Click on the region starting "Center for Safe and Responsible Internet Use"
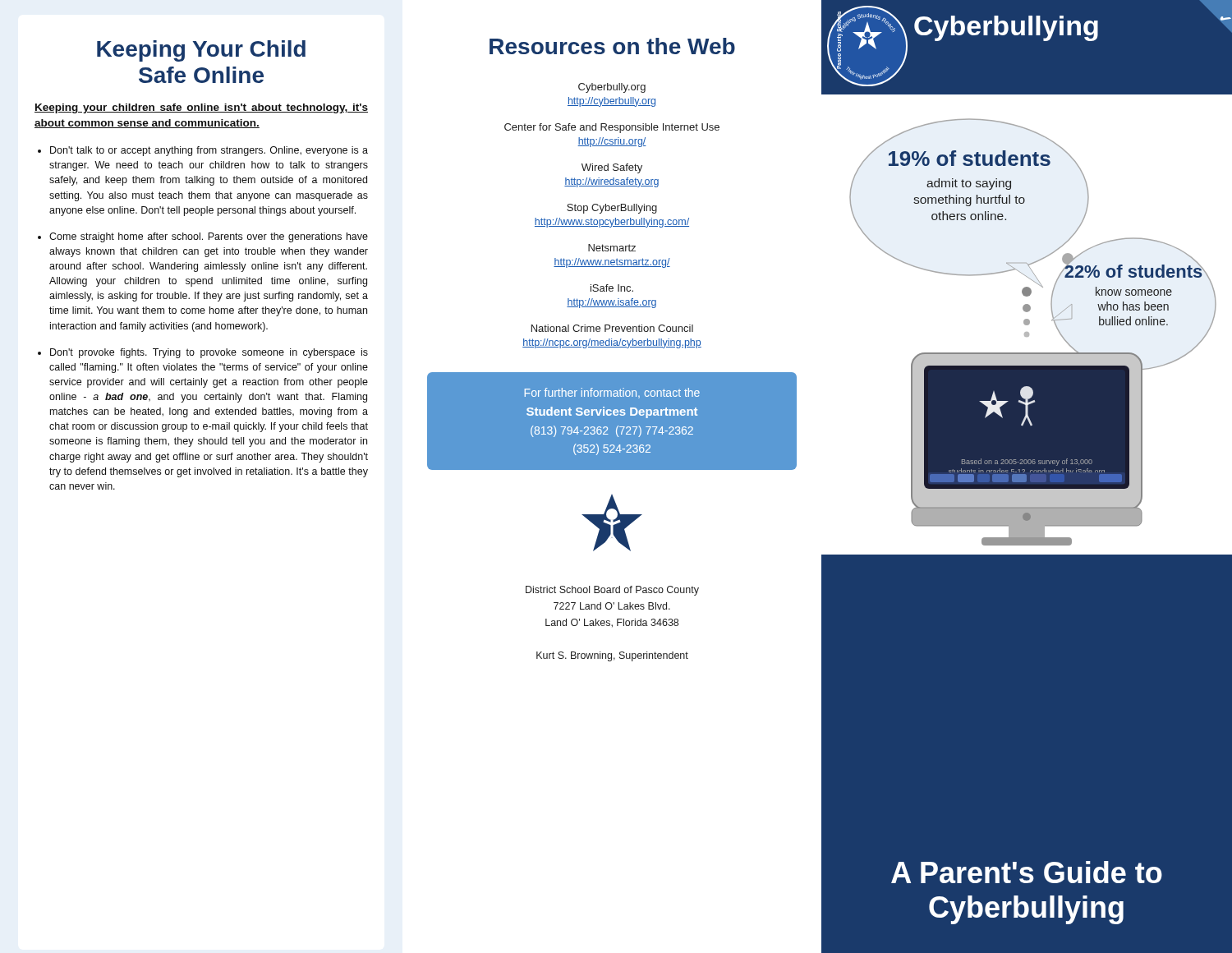The image size is (1232, 953). [612, 134]
